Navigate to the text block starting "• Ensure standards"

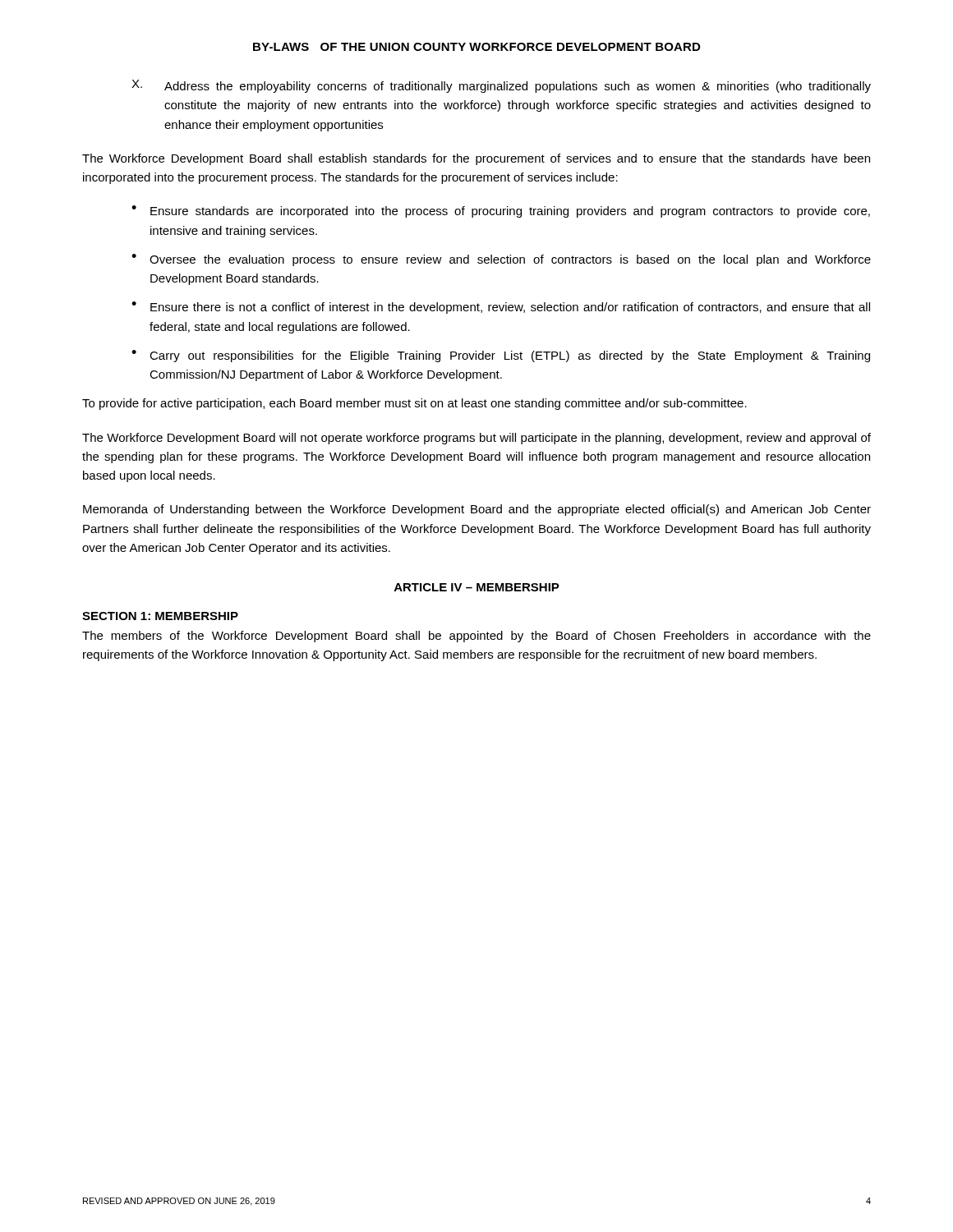[x=501, y=221]
